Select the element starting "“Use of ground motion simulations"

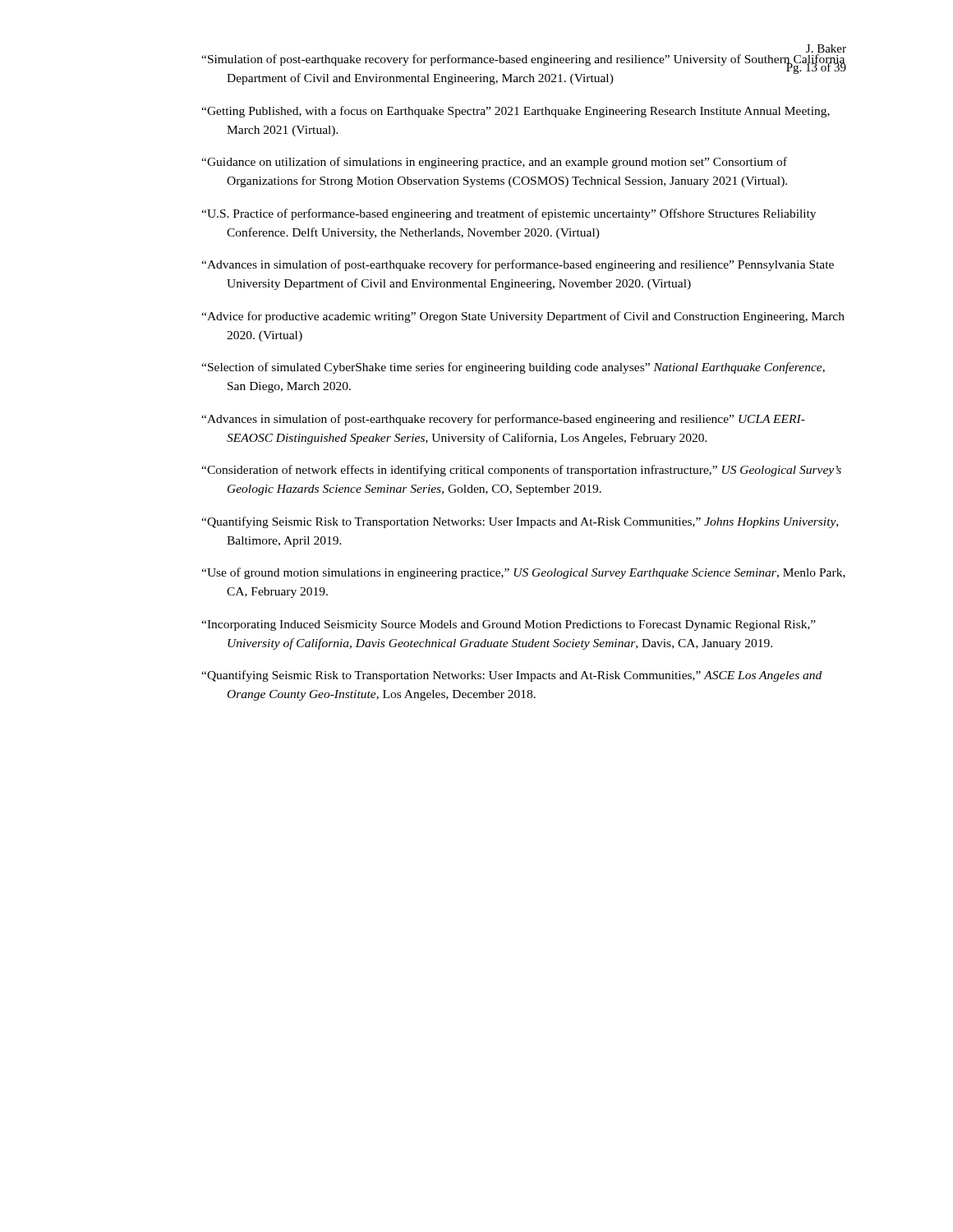pos(524,582)
